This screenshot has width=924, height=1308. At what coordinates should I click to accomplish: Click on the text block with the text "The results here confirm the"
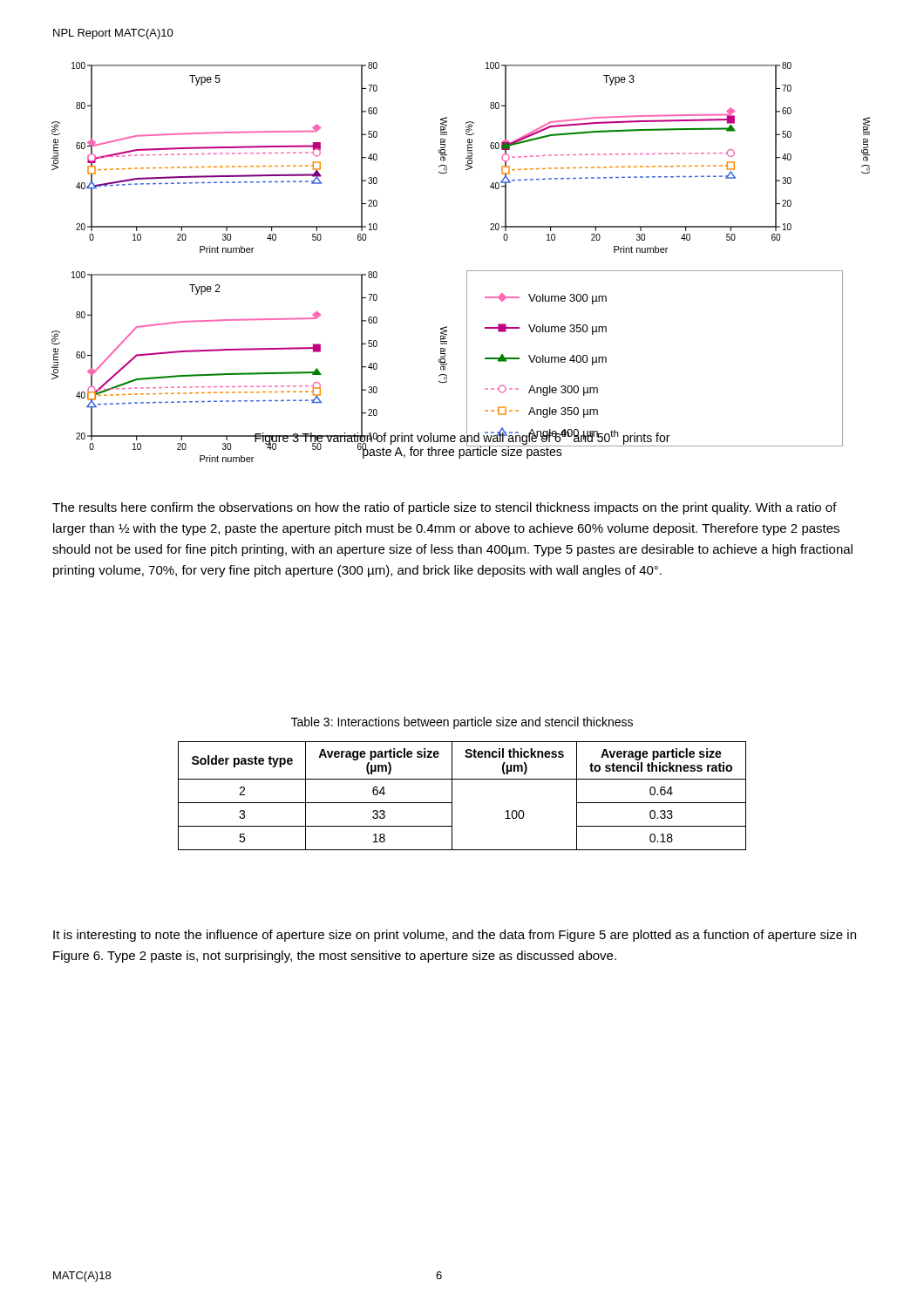453,538
